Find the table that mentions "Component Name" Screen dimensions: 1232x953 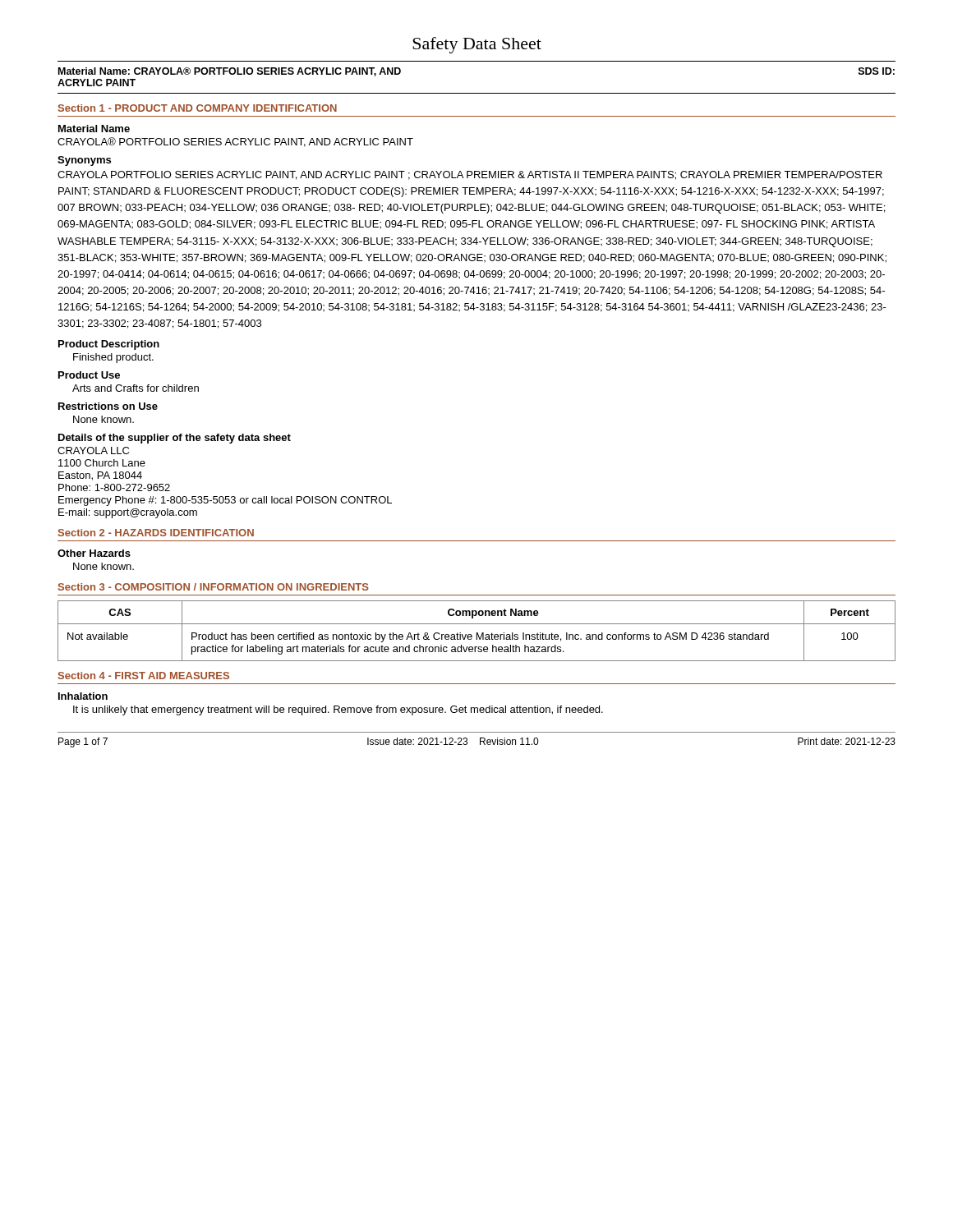coord(476,631)
